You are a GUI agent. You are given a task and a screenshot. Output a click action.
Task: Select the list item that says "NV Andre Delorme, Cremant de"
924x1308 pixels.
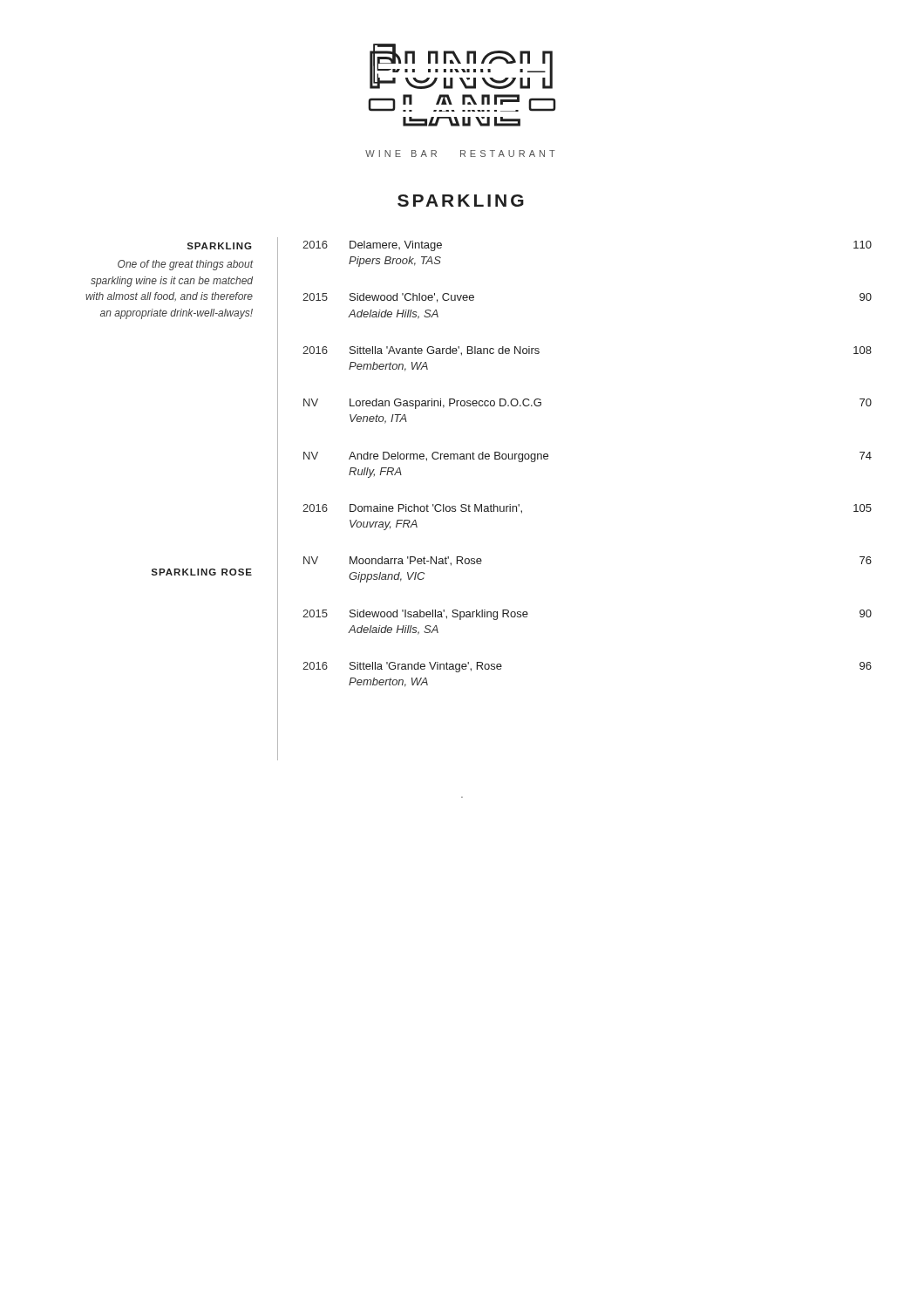446,456
